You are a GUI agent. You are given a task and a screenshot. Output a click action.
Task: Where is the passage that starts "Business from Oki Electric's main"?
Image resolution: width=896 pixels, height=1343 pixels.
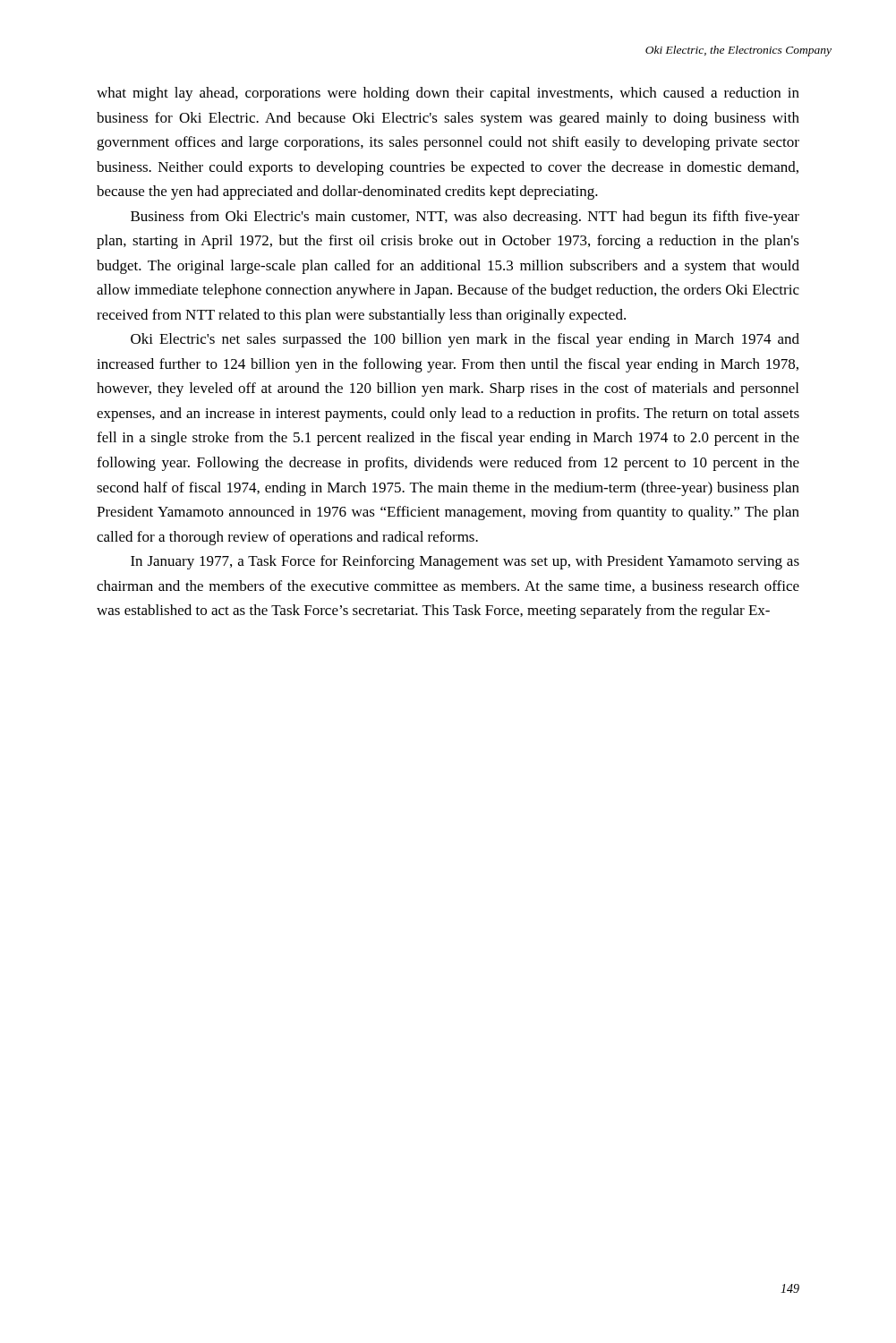tap(448, 265)
